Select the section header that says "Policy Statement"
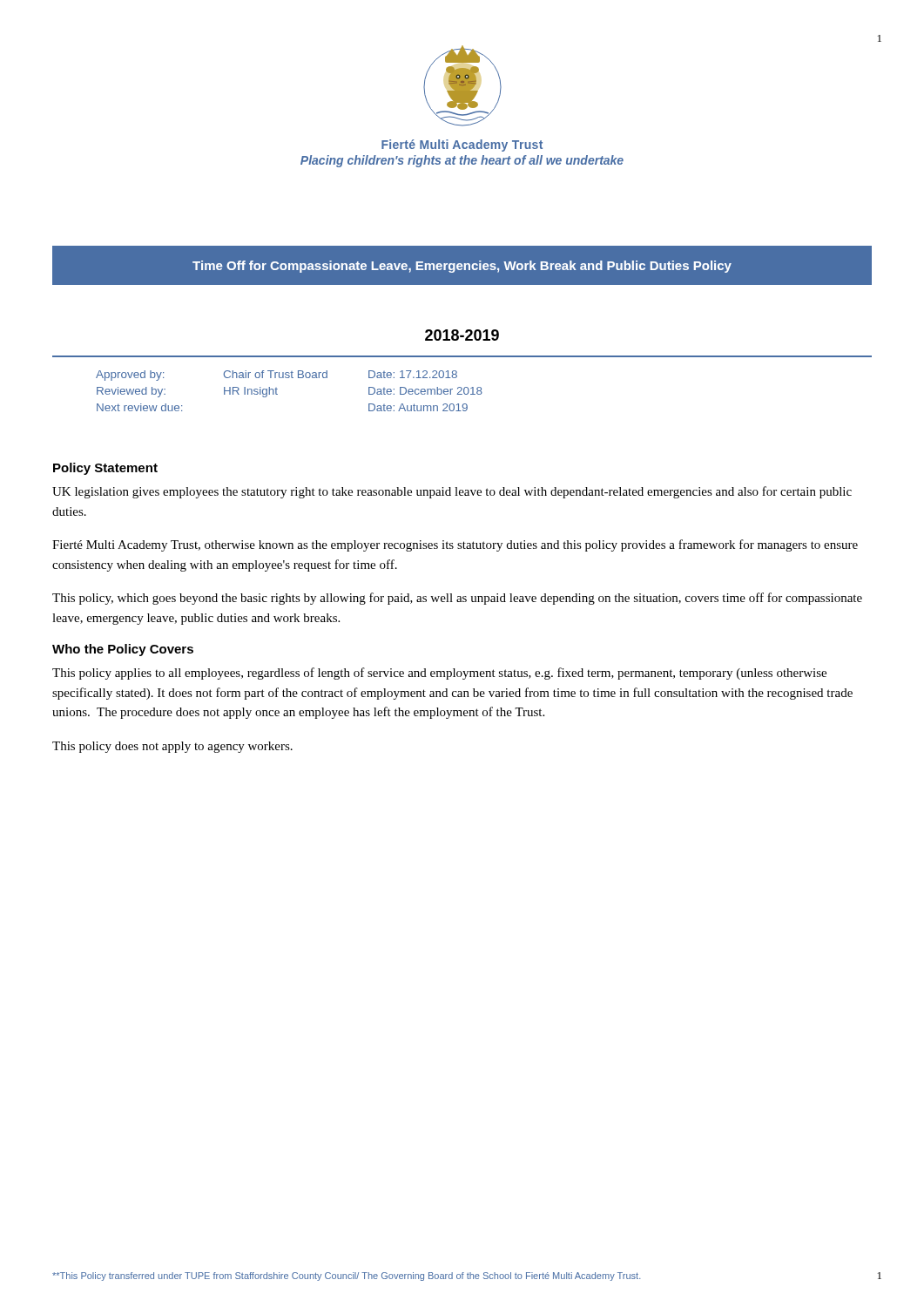Image resolution: width=924 pixels, height=1307 pixels. [105, 467]
